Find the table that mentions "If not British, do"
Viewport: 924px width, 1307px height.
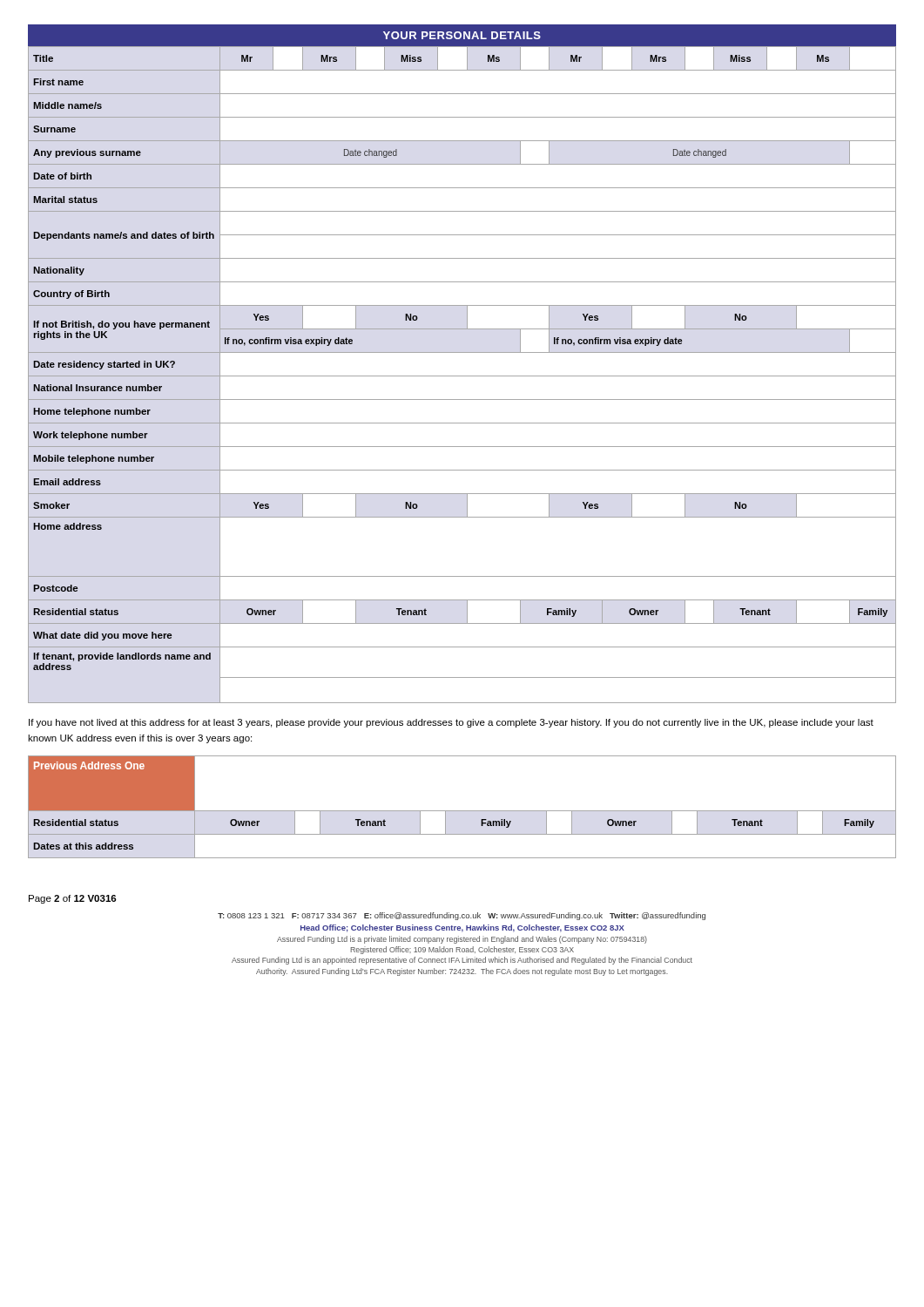pyautogui.click(x=462, y=375)
